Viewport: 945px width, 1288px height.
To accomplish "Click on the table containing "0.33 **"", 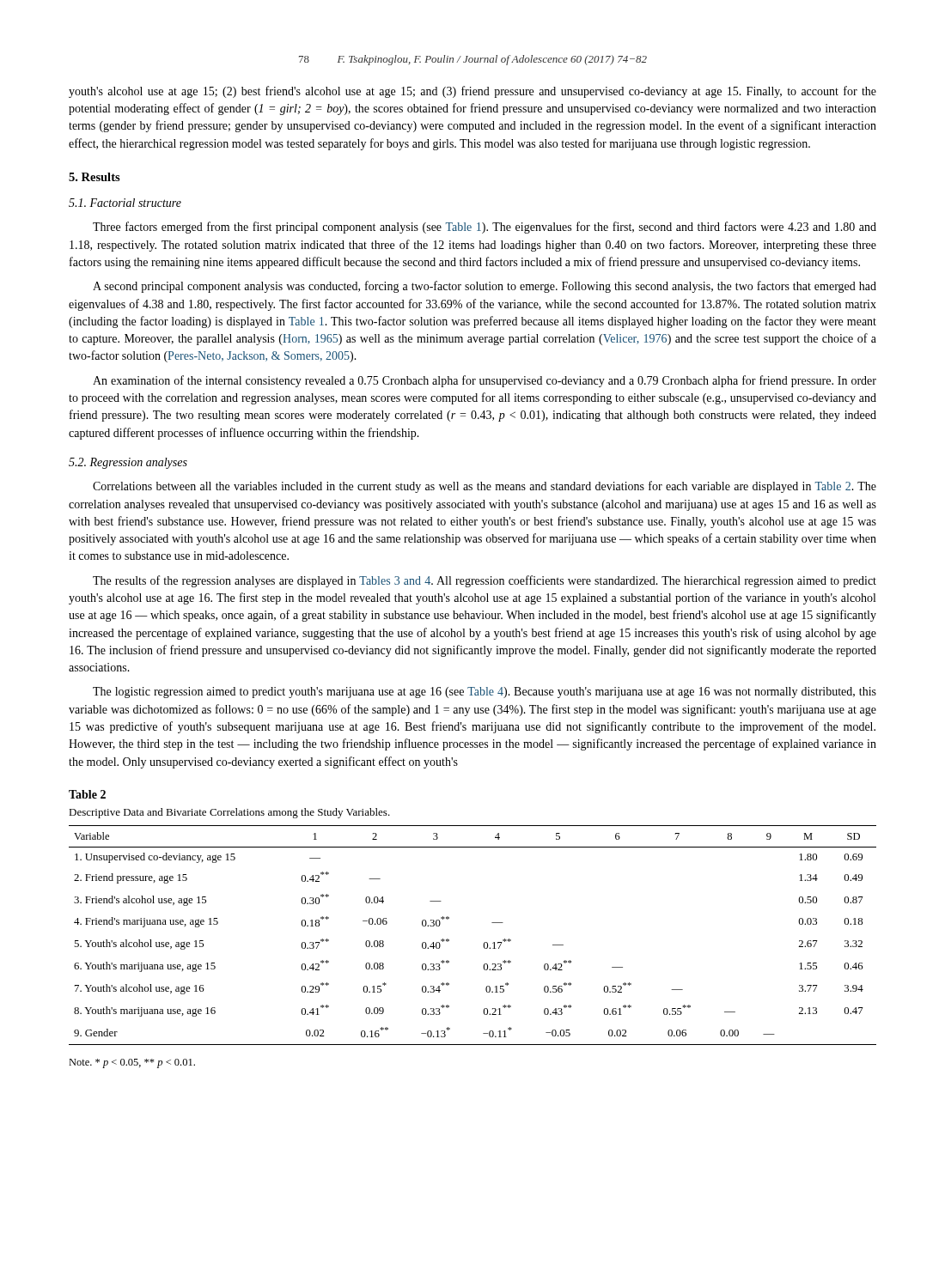I will [472, 937].
